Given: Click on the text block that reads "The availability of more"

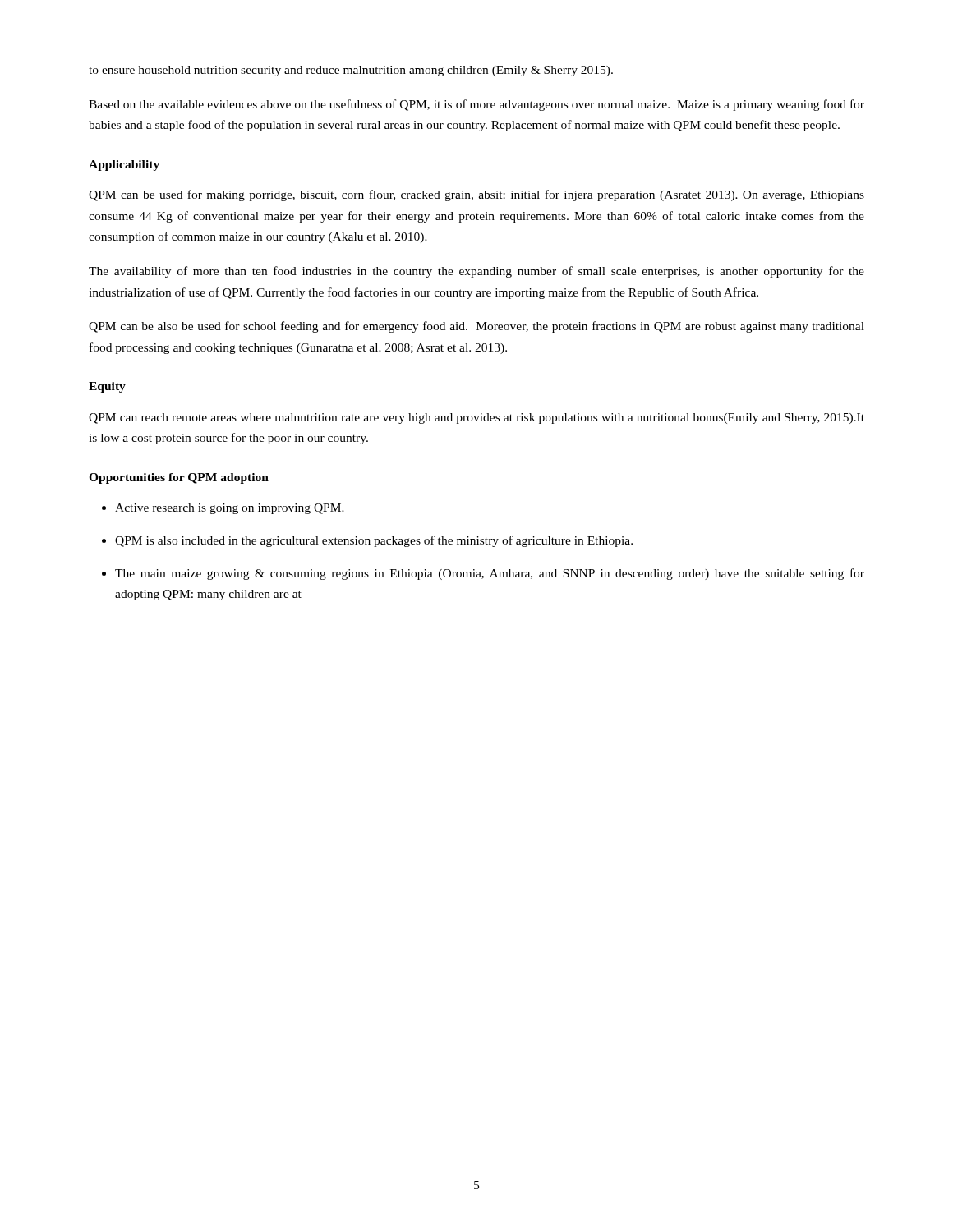Looking at the screenshot, I should [x=476, y=281].
